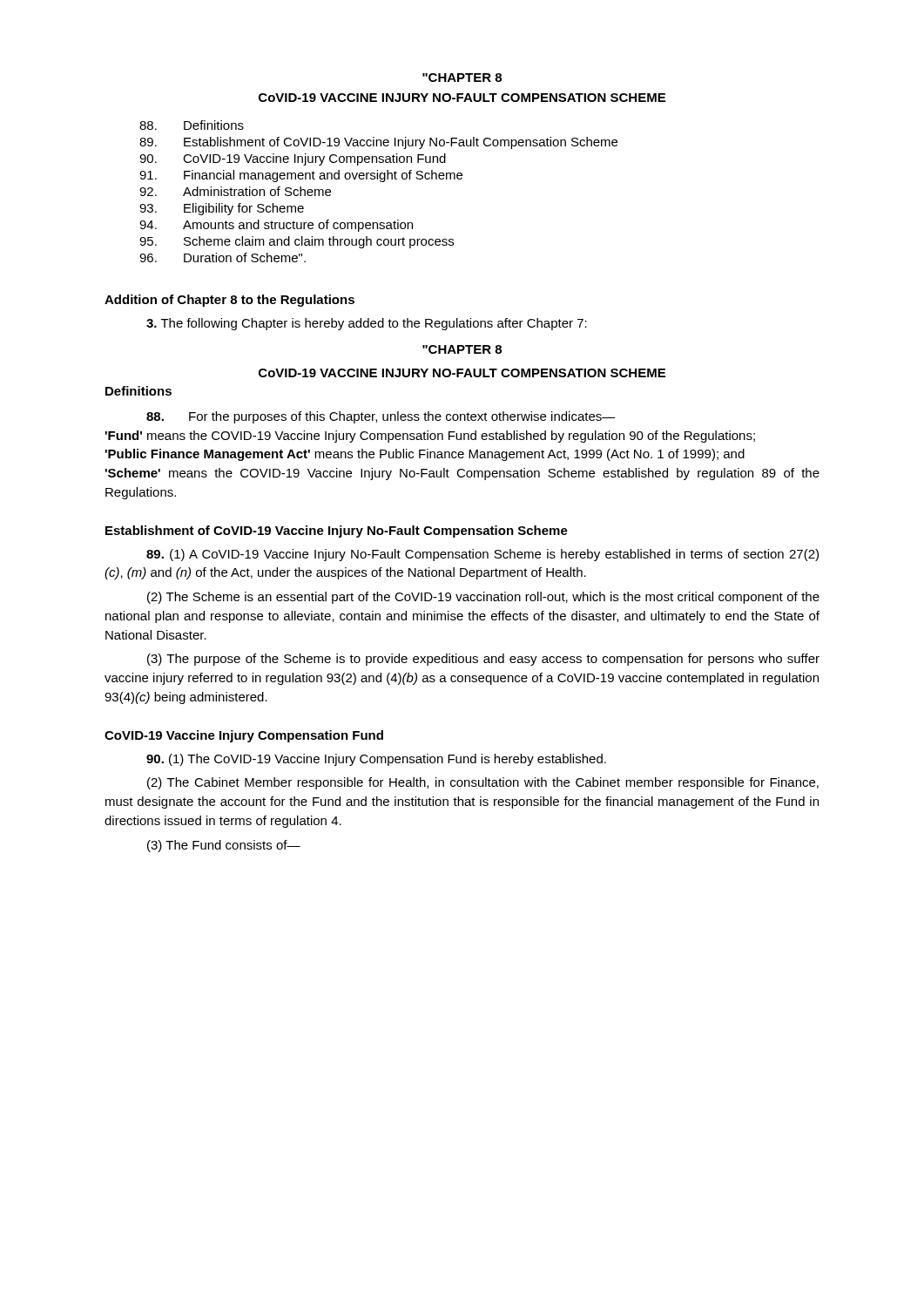Click the passage that begins "(3) The purpose of the Scheme is to"
Viewport: 924px width, 1307px height.
point(462,677)
